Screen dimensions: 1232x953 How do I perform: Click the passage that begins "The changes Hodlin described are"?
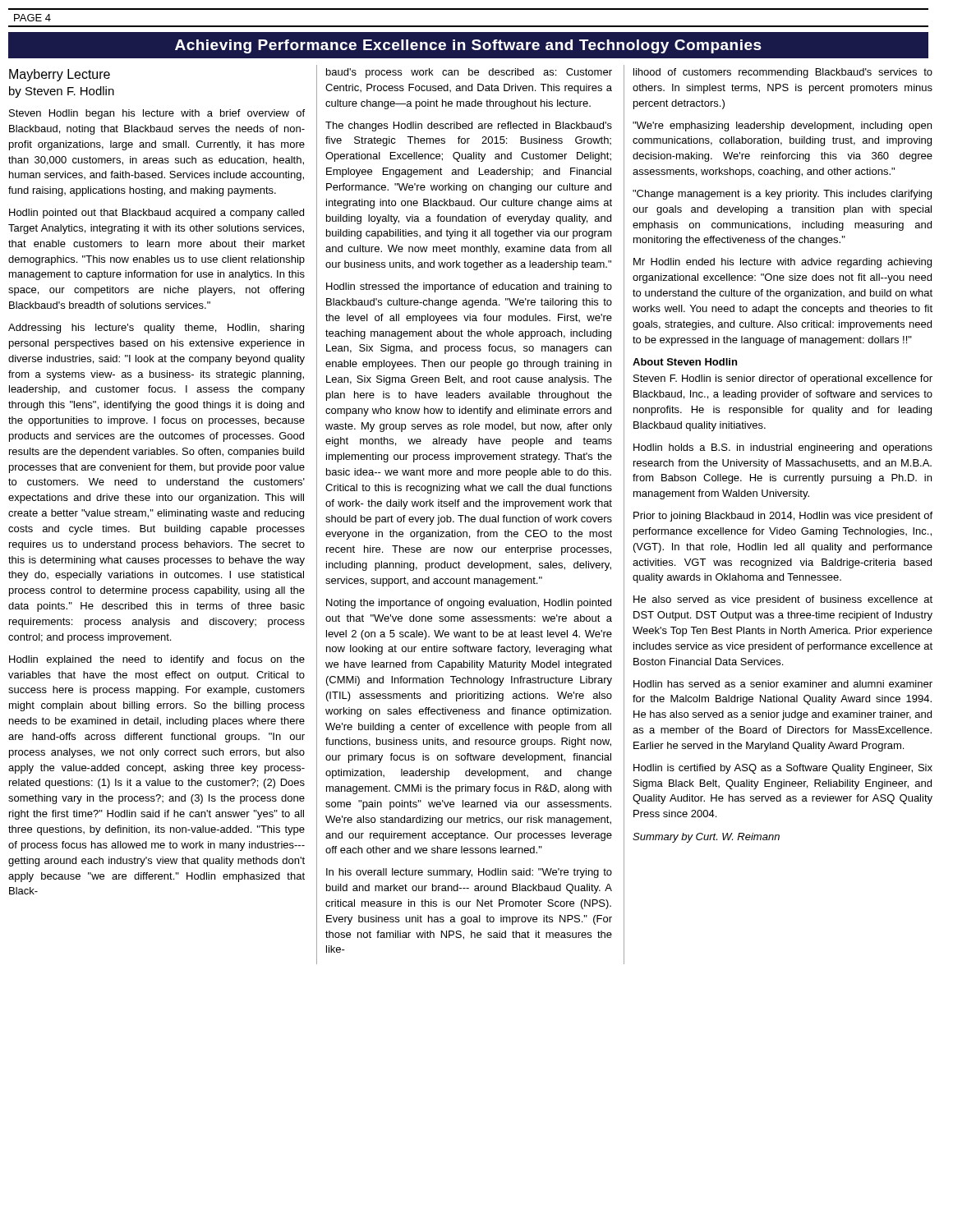[469, 195]
